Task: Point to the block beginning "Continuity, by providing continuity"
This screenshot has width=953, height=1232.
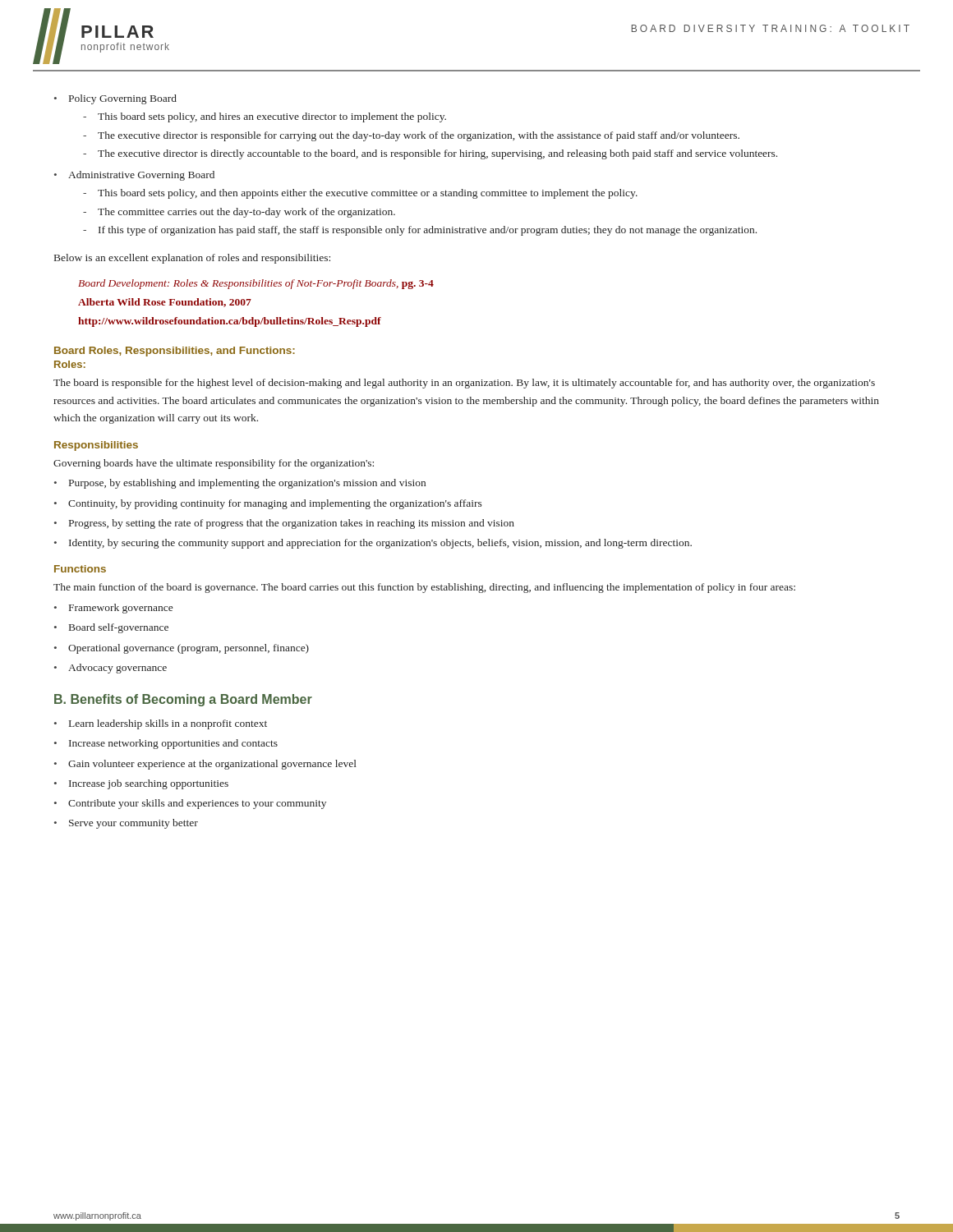Action: [x=476, y=503]
